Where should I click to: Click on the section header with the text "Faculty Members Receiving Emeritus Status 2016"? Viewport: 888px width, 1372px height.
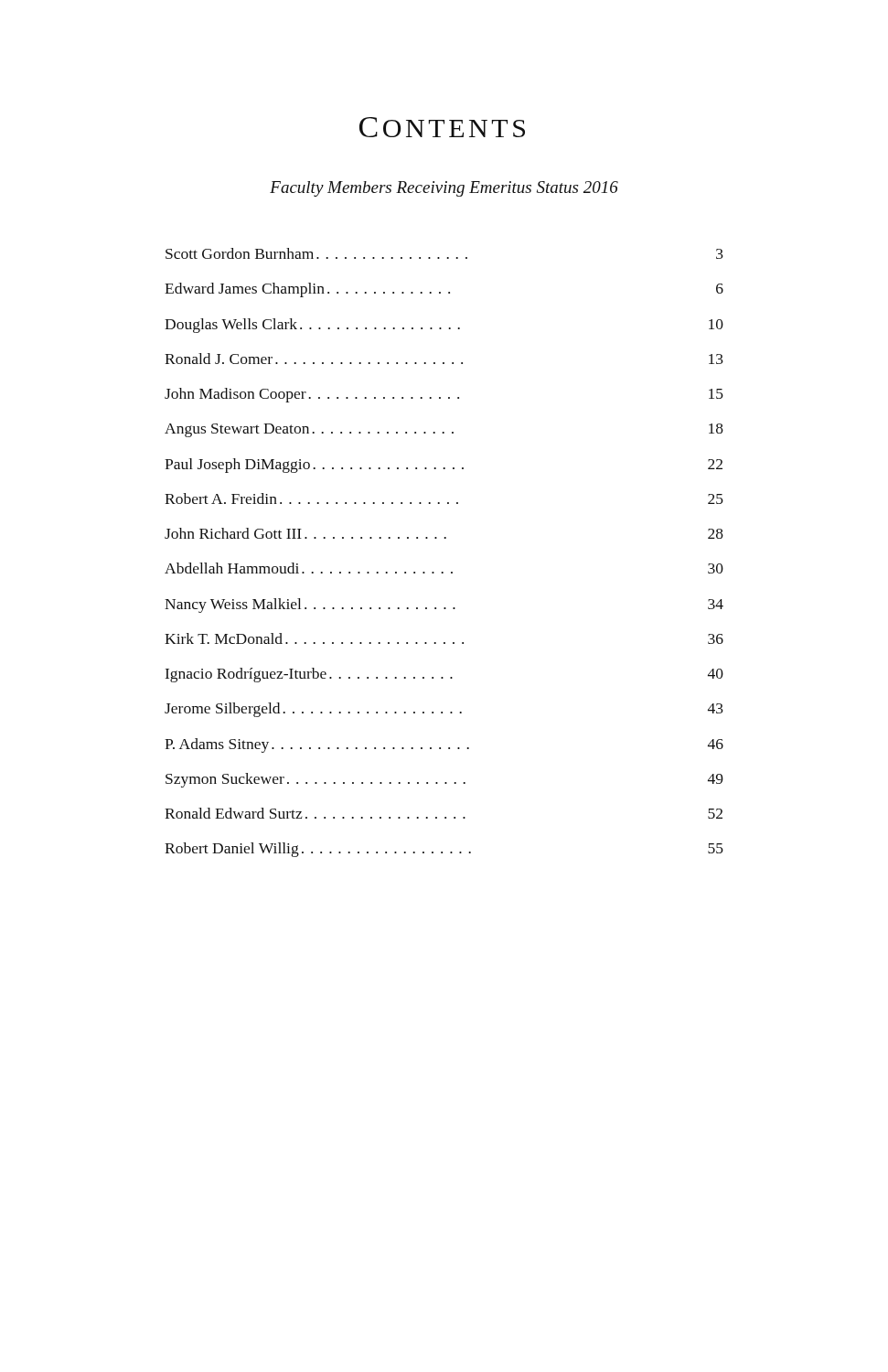(x=444, y=187)
